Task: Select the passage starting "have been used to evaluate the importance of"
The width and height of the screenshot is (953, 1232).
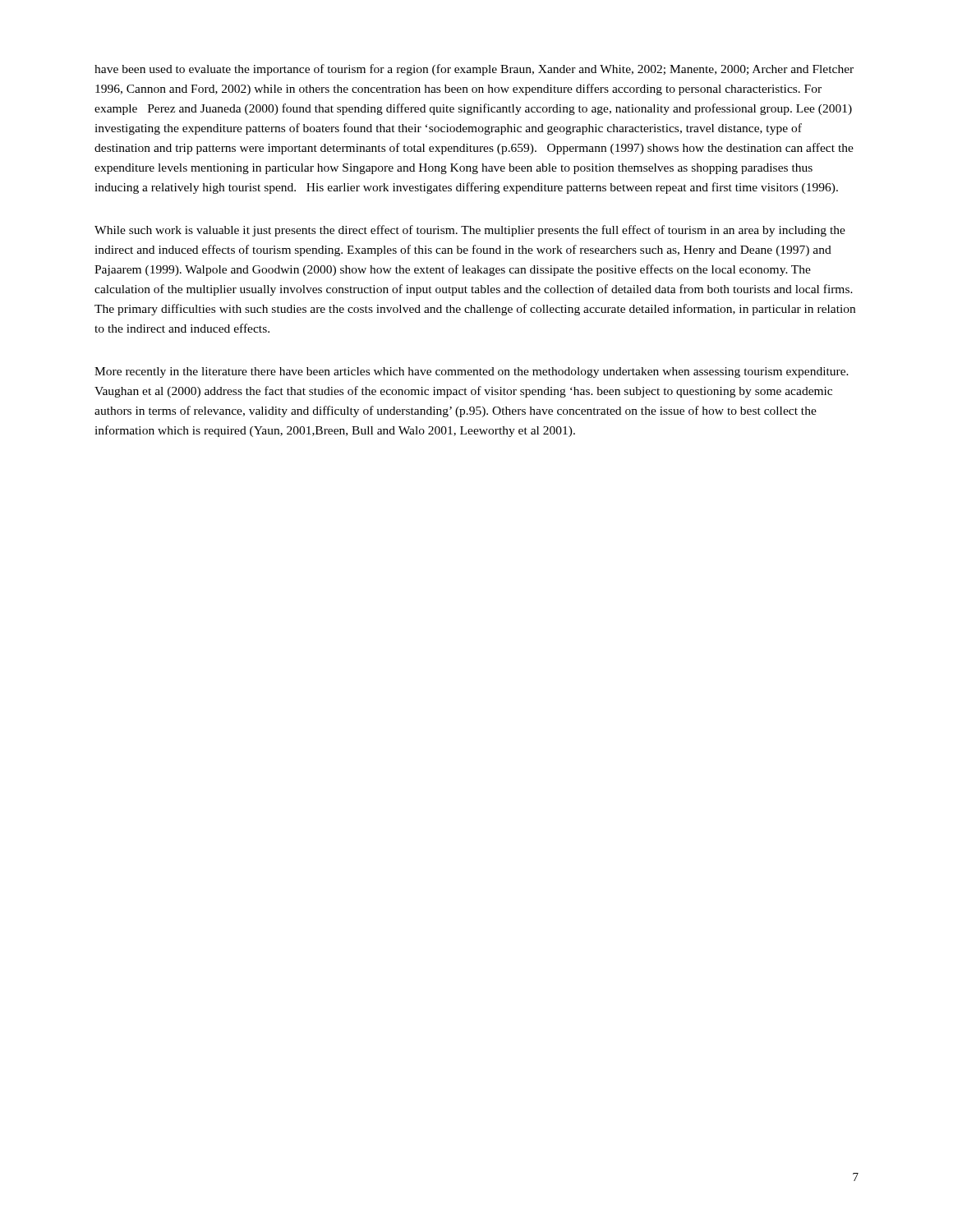Action: click(474, 128)
